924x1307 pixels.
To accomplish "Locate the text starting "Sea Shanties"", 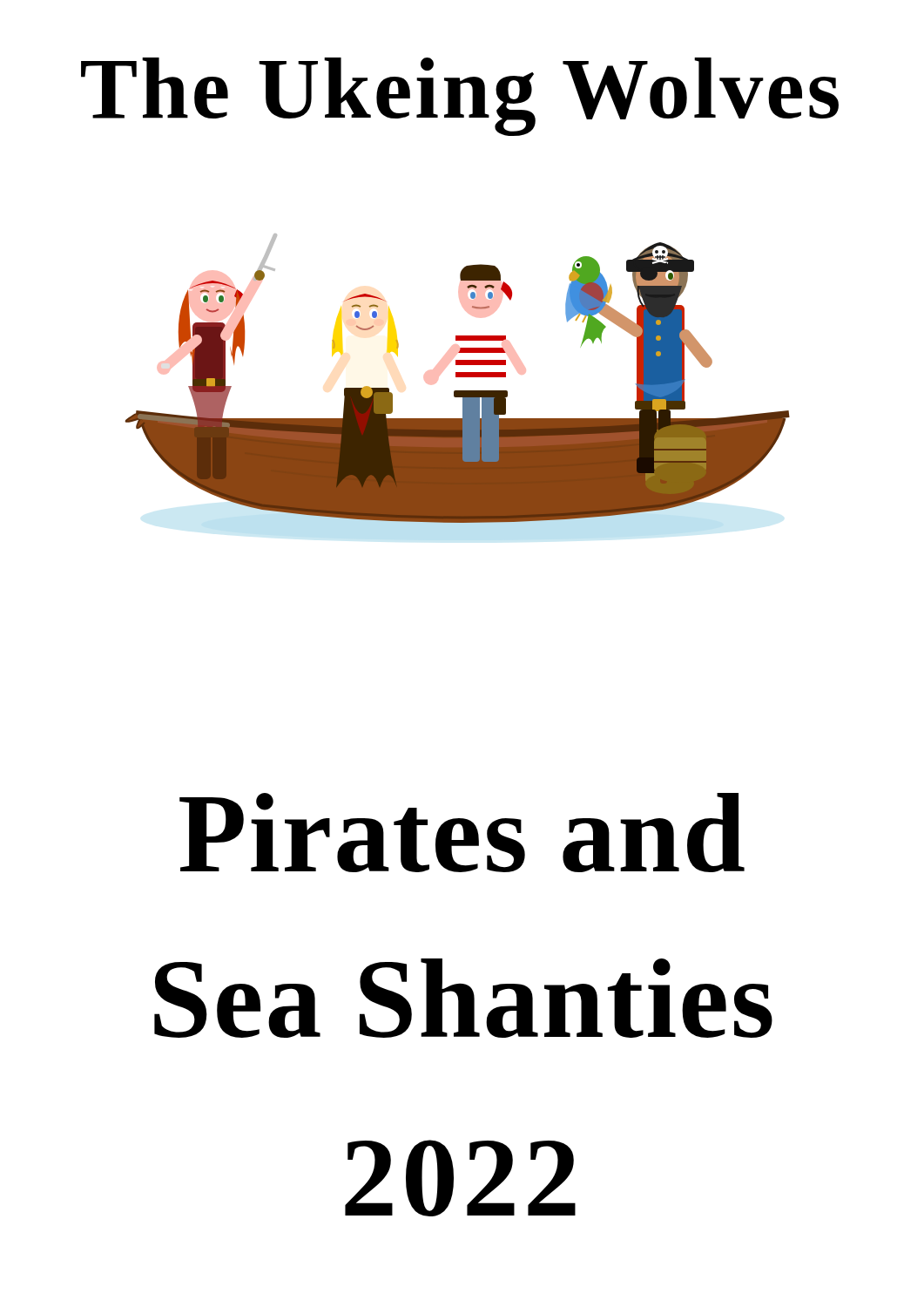I will (x=462, y=993).
